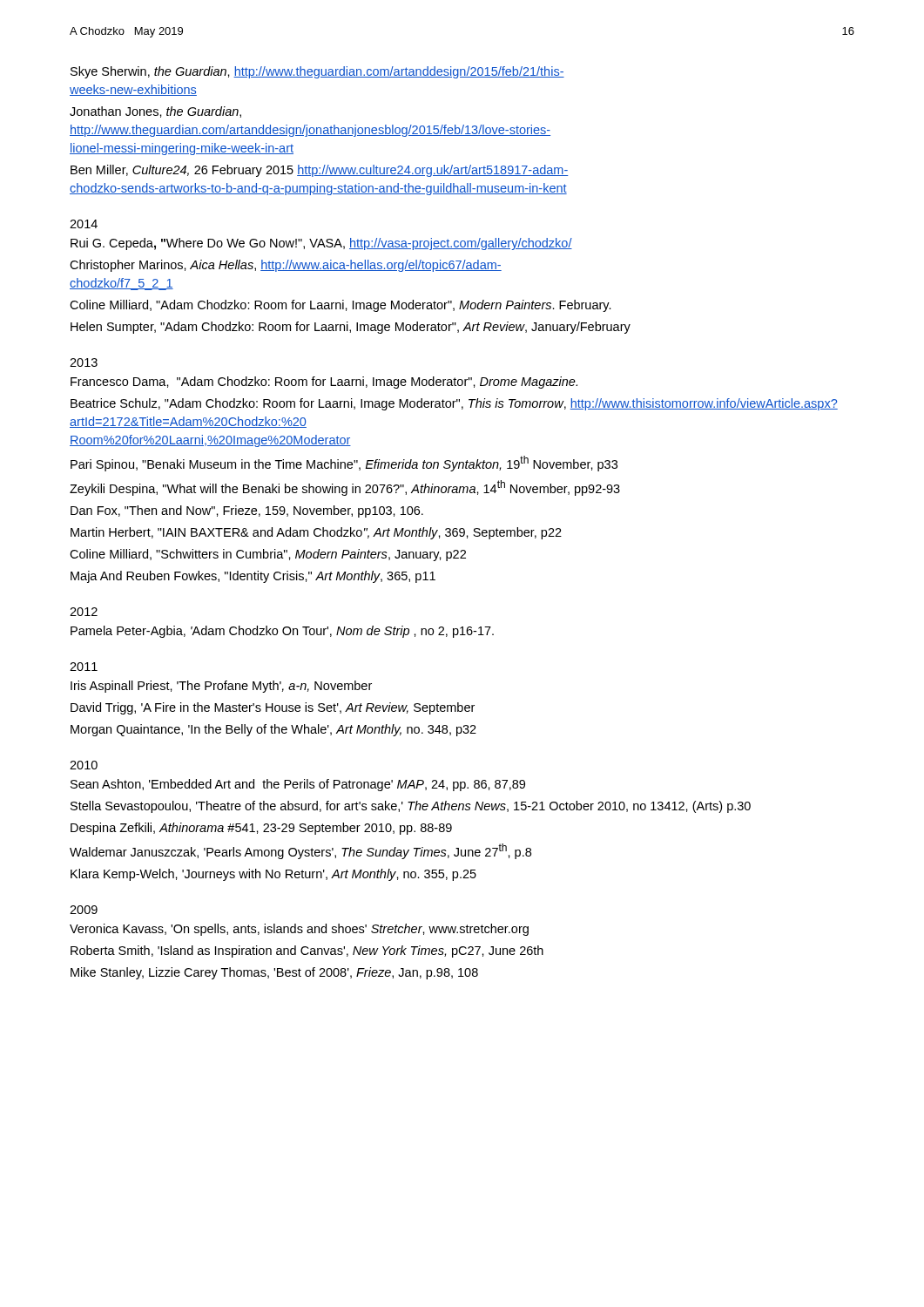Image resolution: width=924 pixels, height=1307 pixels.
Task: Locate the text starting "Iris Aspinall Priest, 'The Profane Myth', a-n, November"
Action: pos(221,686)
